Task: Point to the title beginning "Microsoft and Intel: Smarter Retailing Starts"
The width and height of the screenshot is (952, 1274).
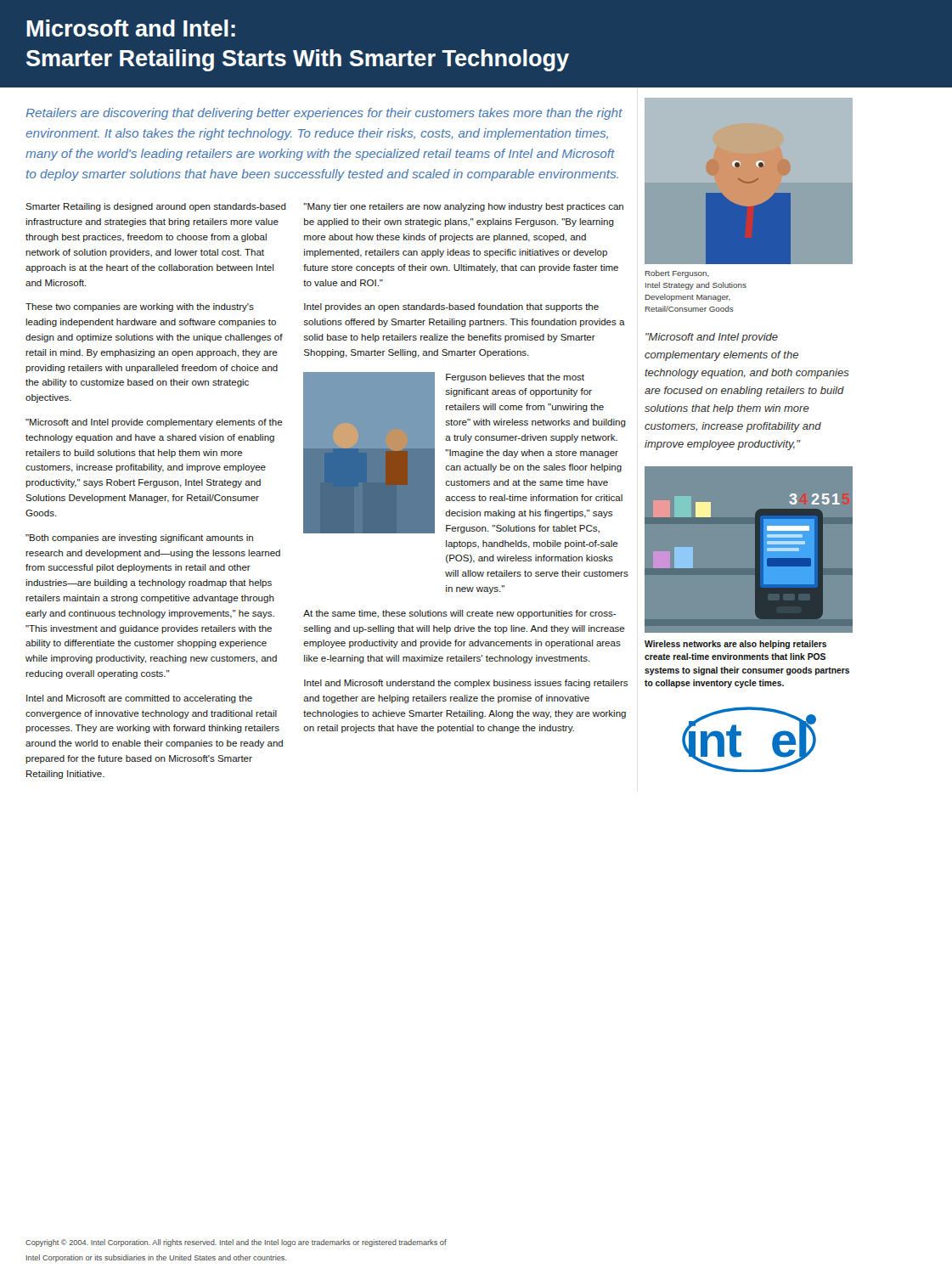Action: 476,45
